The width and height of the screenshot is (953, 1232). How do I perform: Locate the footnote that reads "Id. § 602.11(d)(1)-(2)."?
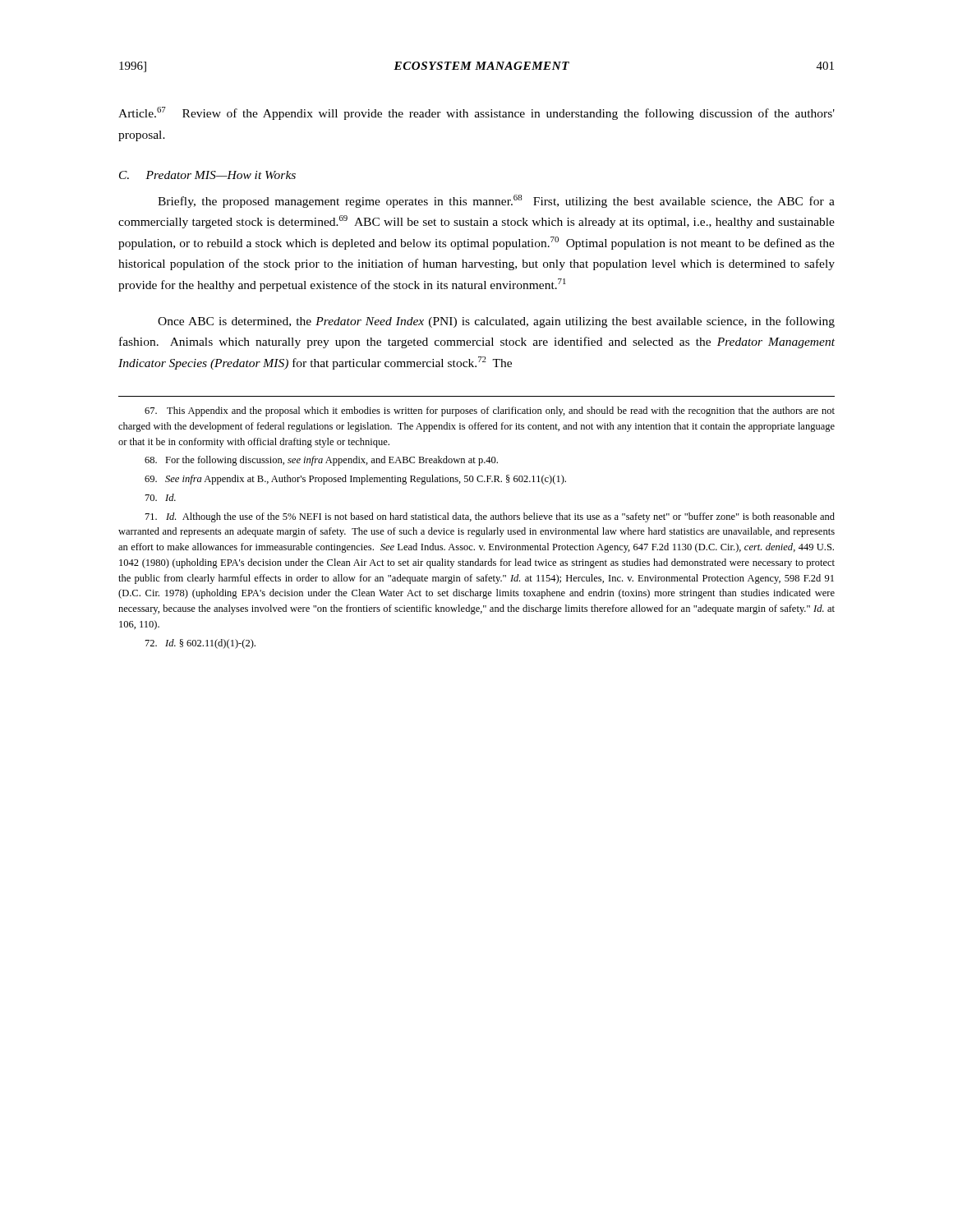(200, 643)
